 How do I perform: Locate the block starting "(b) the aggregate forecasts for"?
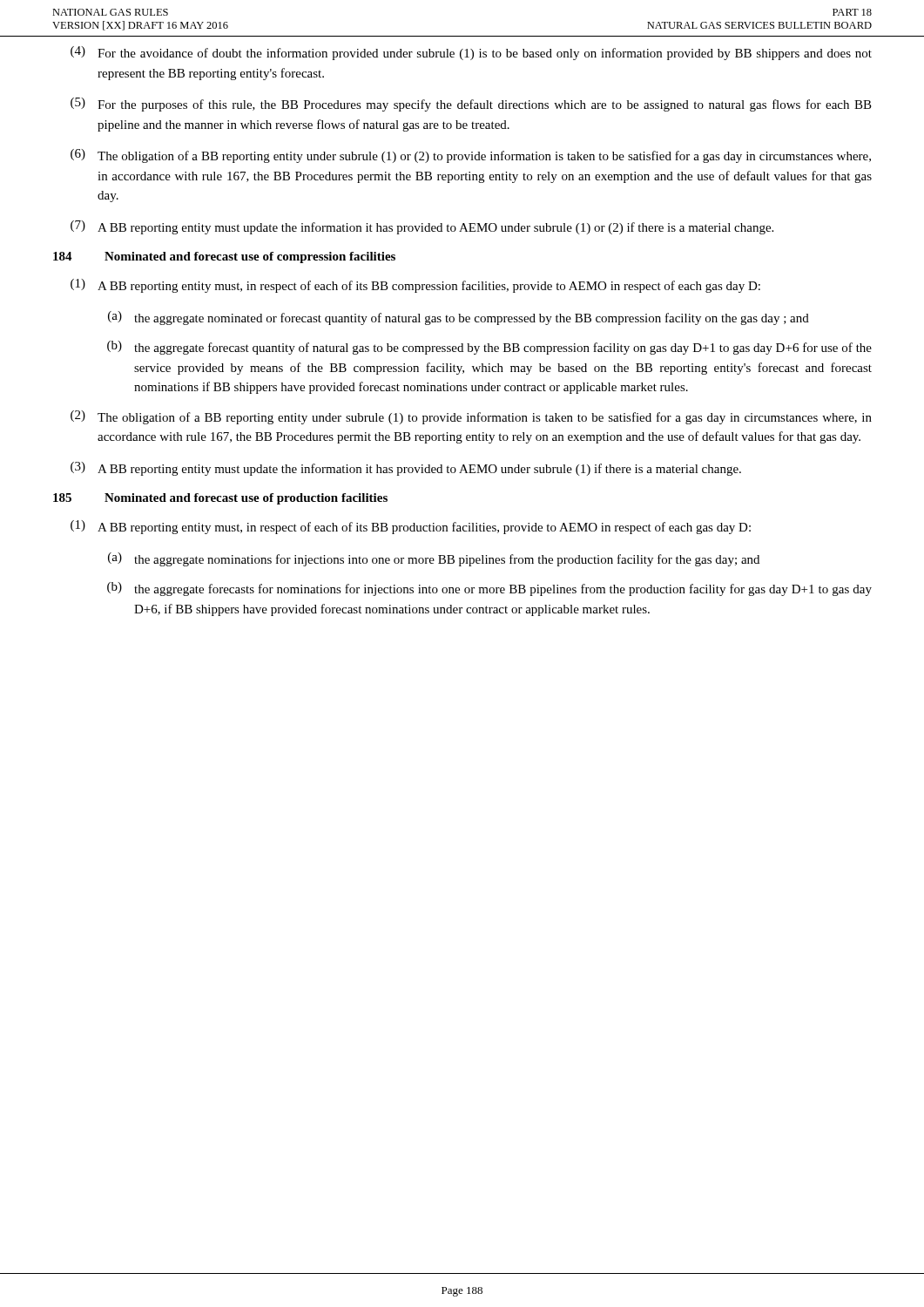pos(485,599)
